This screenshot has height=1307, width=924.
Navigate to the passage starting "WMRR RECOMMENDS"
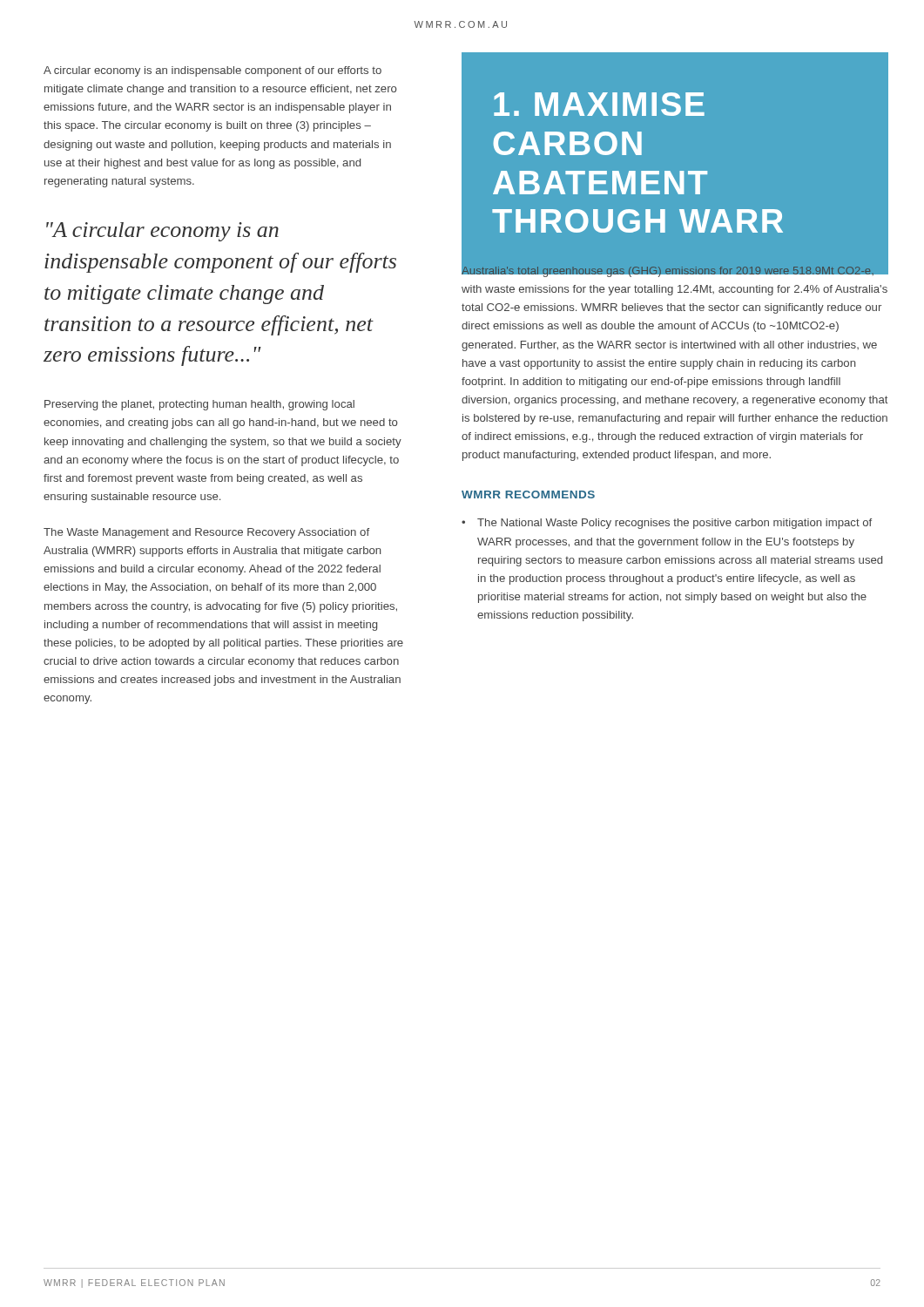coord(528,495)
